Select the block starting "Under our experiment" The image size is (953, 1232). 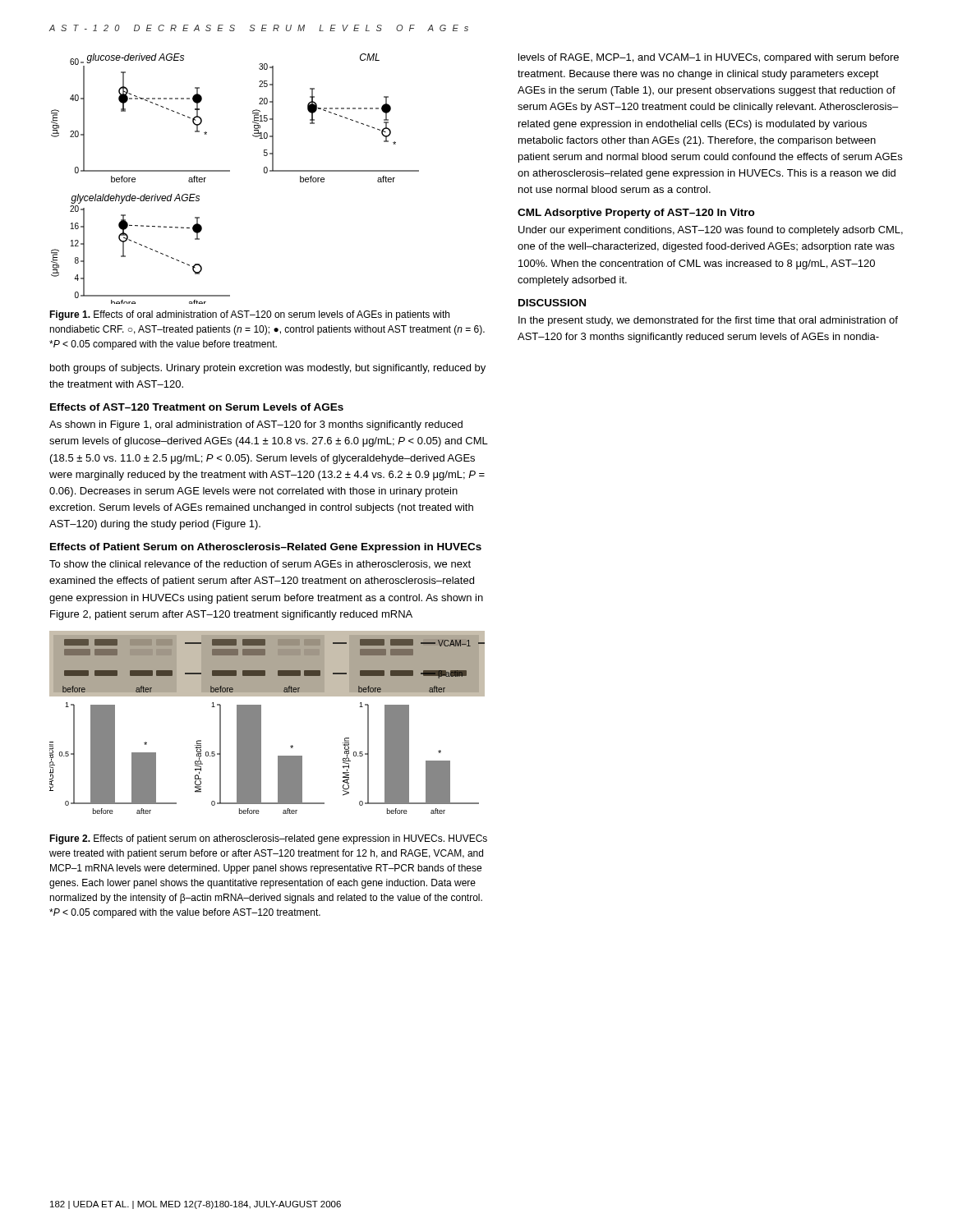click(x=711, y=255)
